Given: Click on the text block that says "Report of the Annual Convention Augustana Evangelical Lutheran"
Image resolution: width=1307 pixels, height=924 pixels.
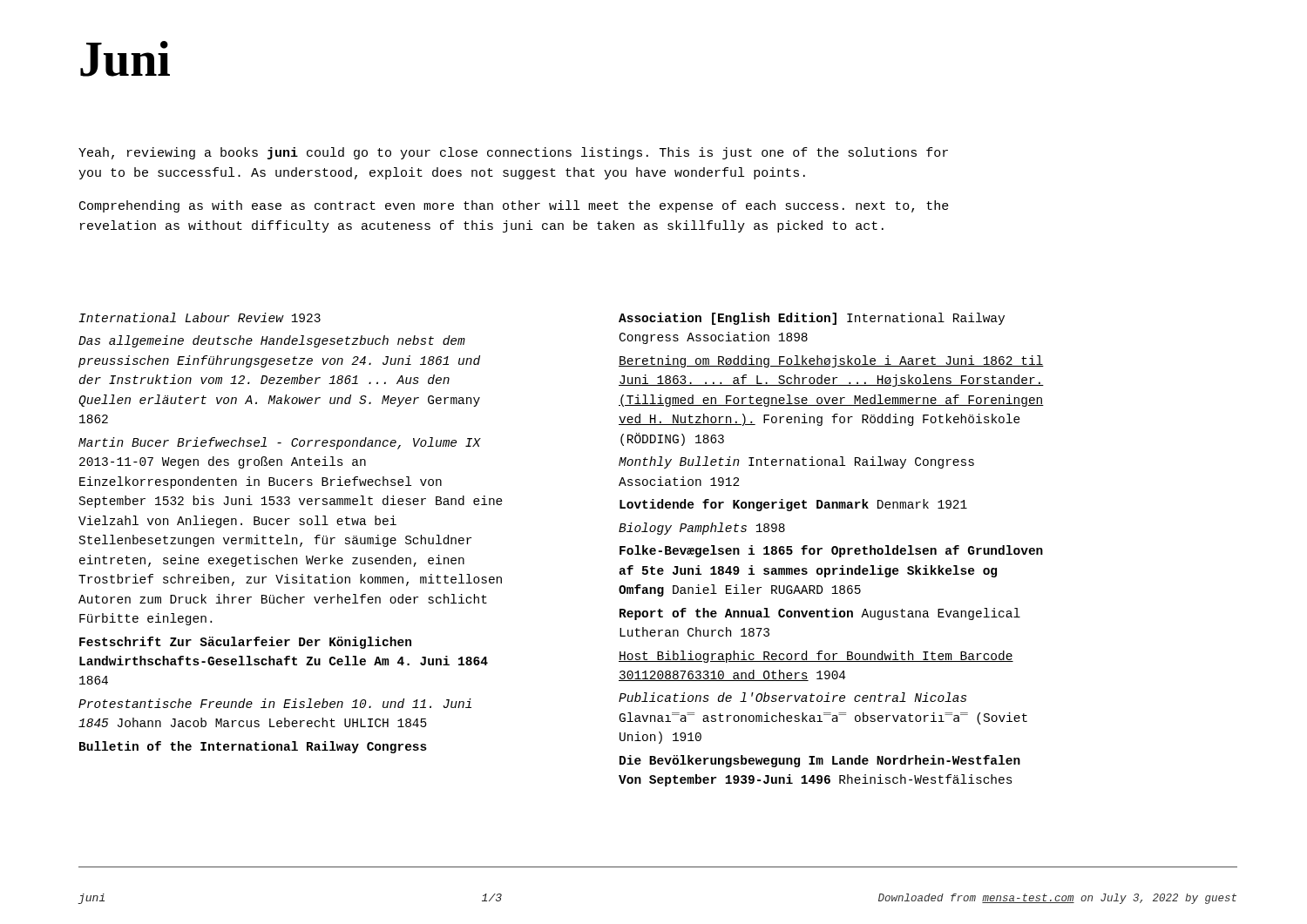Looking at the screenshot, I should pos(820,623).
